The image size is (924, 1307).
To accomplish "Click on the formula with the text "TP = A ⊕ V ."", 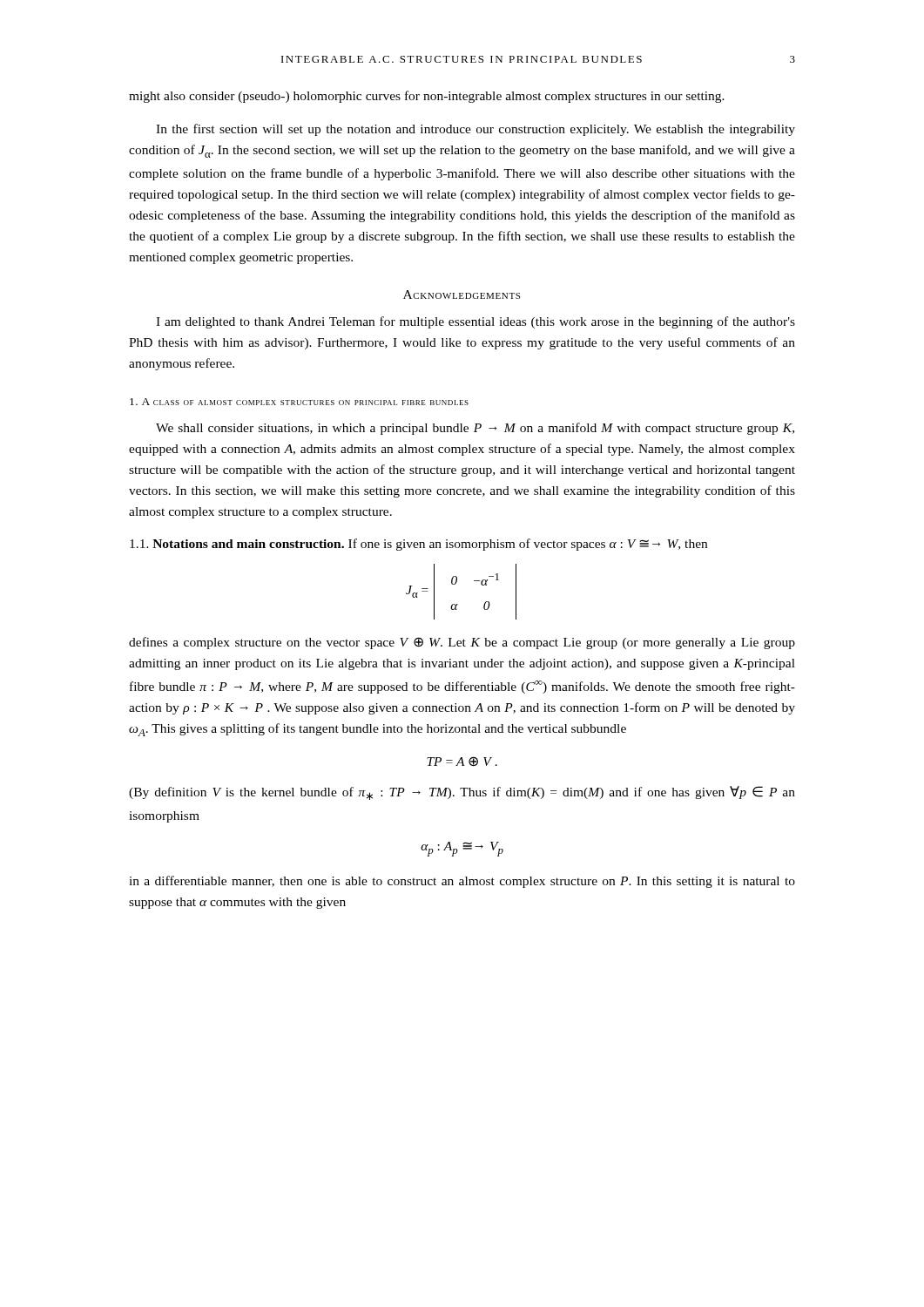I will (x=462, y=761).
